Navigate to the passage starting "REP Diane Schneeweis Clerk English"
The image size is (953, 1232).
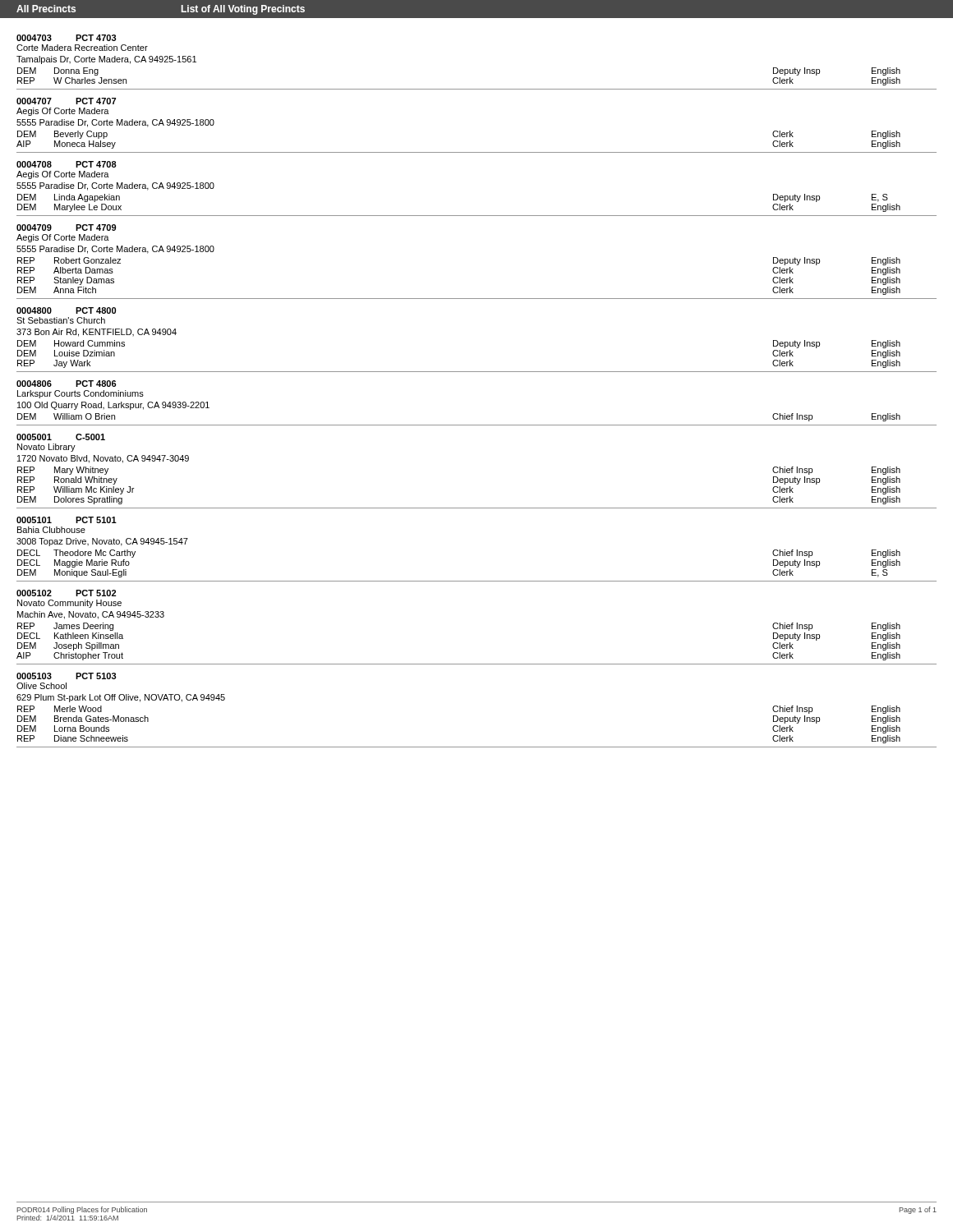tap(476, 738)
